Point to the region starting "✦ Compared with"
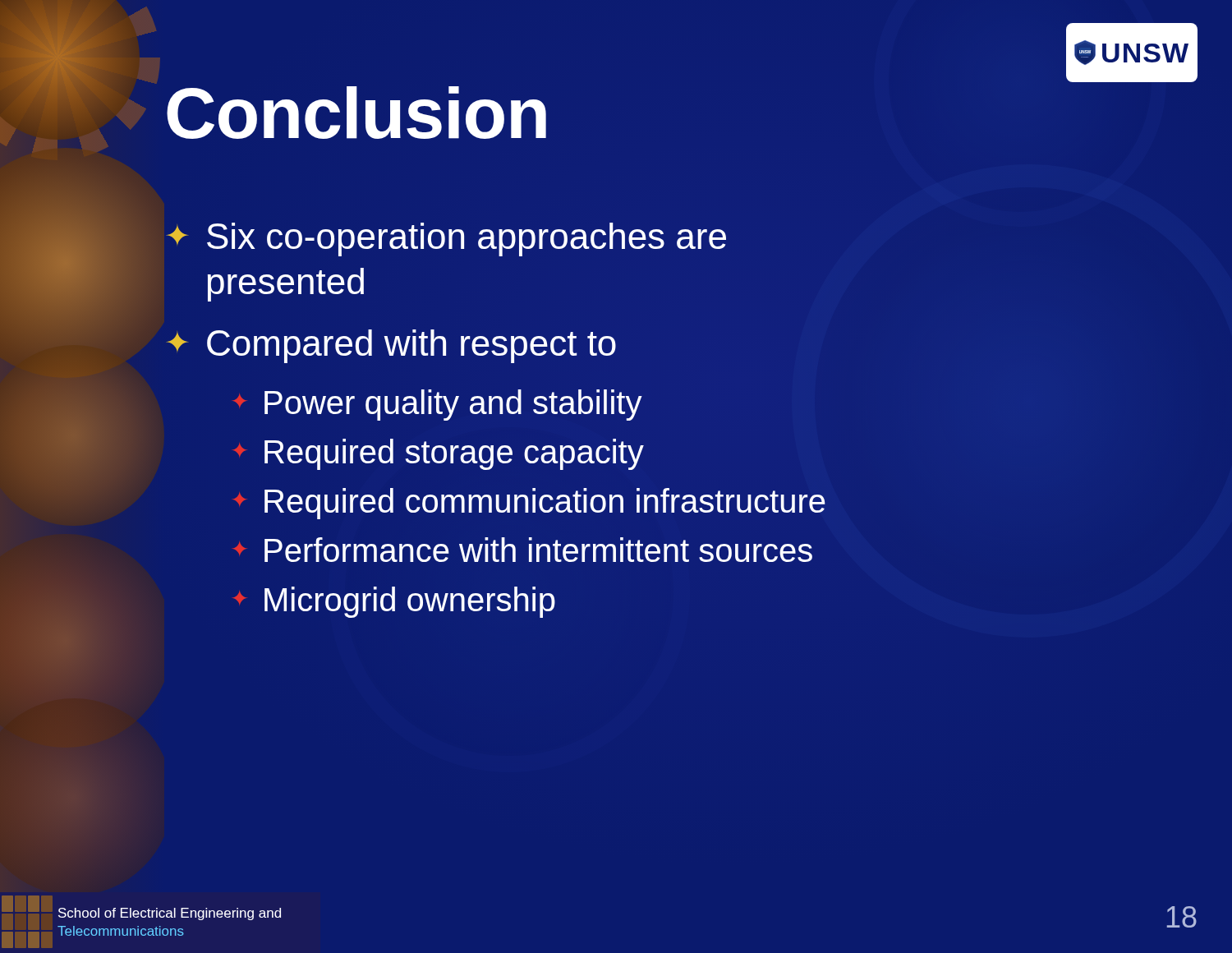This screenshot has width=1232, height=953. (391, 343)
